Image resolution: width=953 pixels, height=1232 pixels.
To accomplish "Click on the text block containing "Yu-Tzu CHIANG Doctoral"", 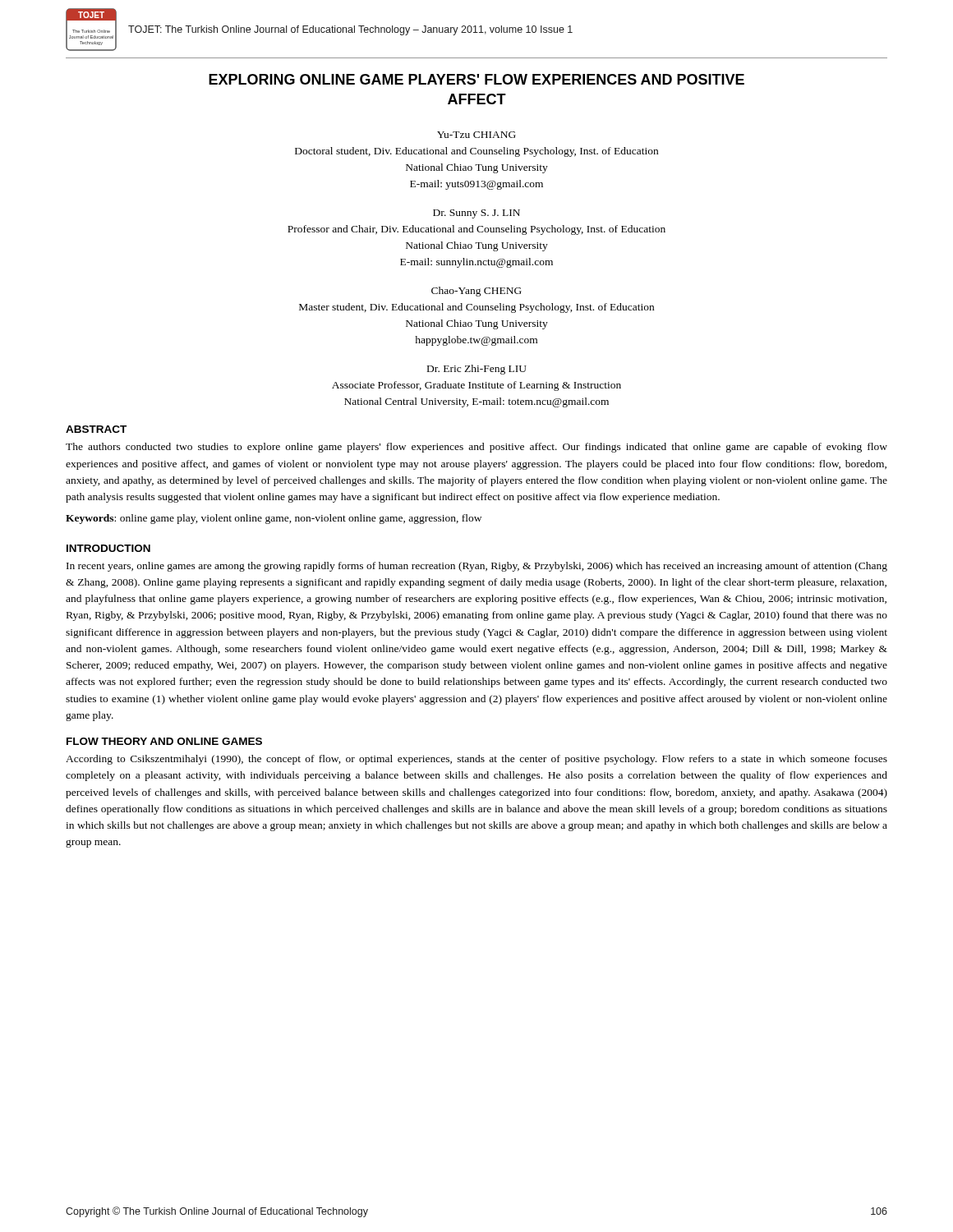I will pos(476,159).
